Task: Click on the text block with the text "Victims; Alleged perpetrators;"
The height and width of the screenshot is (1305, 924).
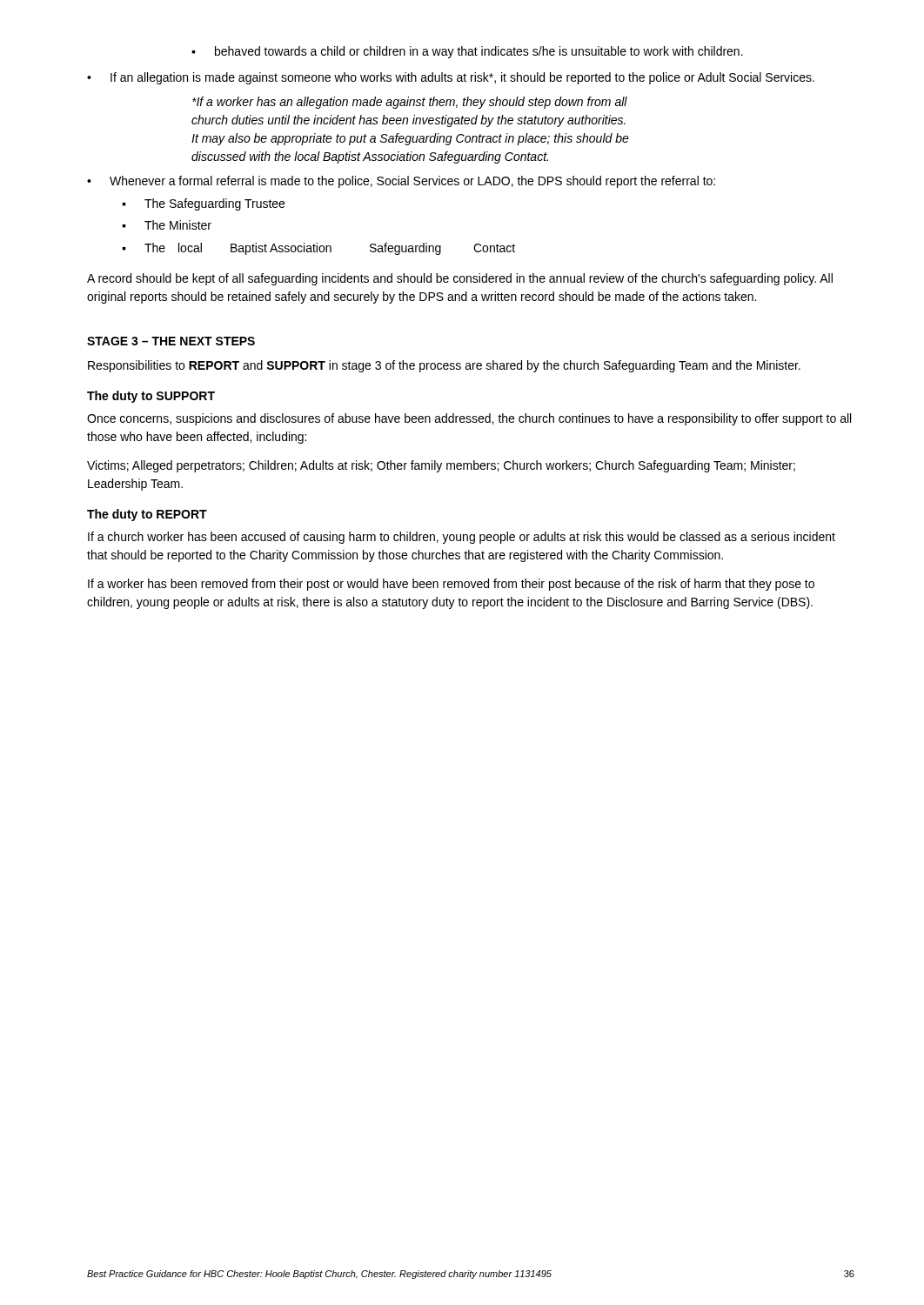Action: point(442,474)
